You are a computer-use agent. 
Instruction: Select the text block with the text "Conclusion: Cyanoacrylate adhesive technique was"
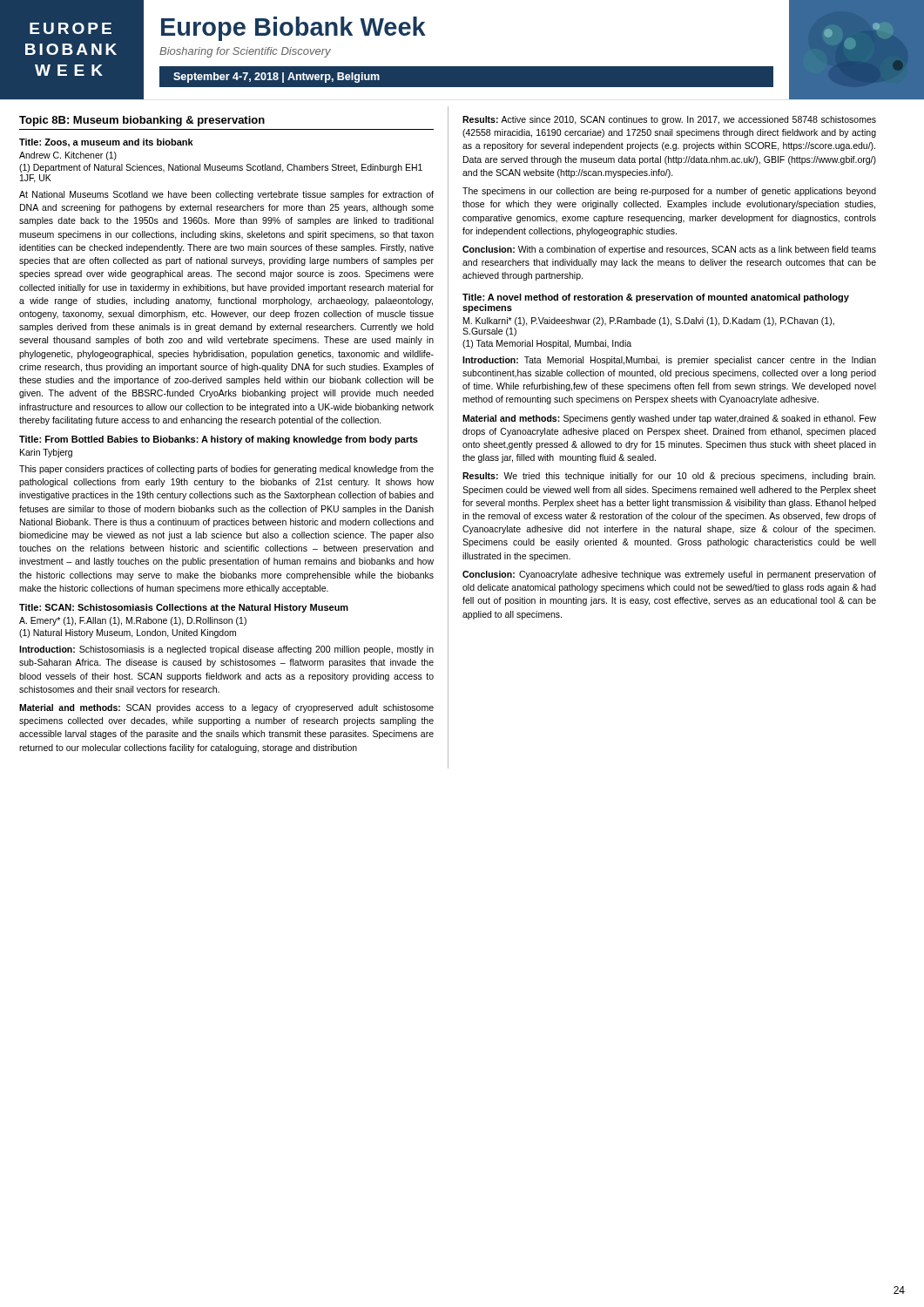coord(669,594)
